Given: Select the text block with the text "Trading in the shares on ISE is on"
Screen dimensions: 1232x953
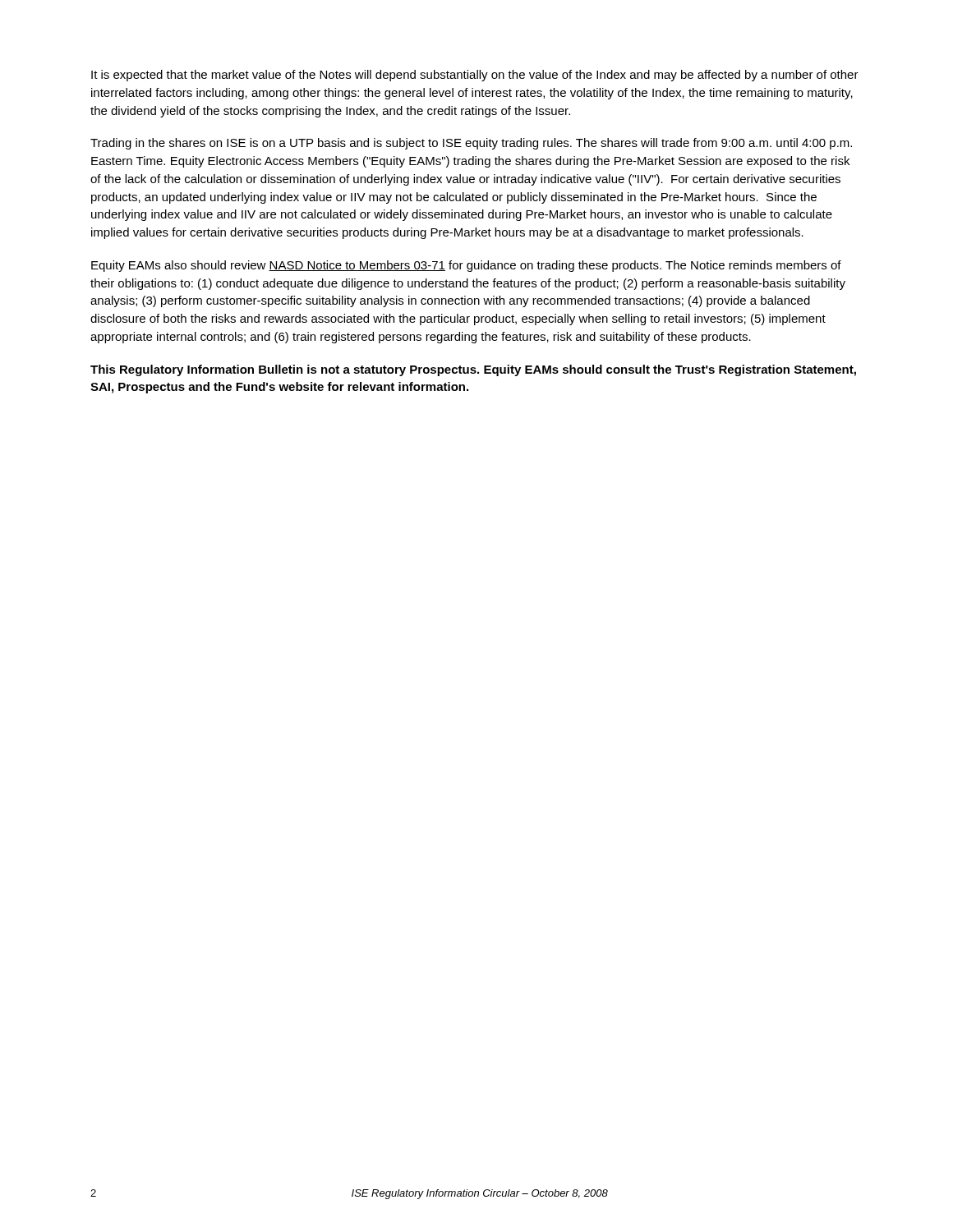Looking at the screenshot, I should click(x=472, y=187).
